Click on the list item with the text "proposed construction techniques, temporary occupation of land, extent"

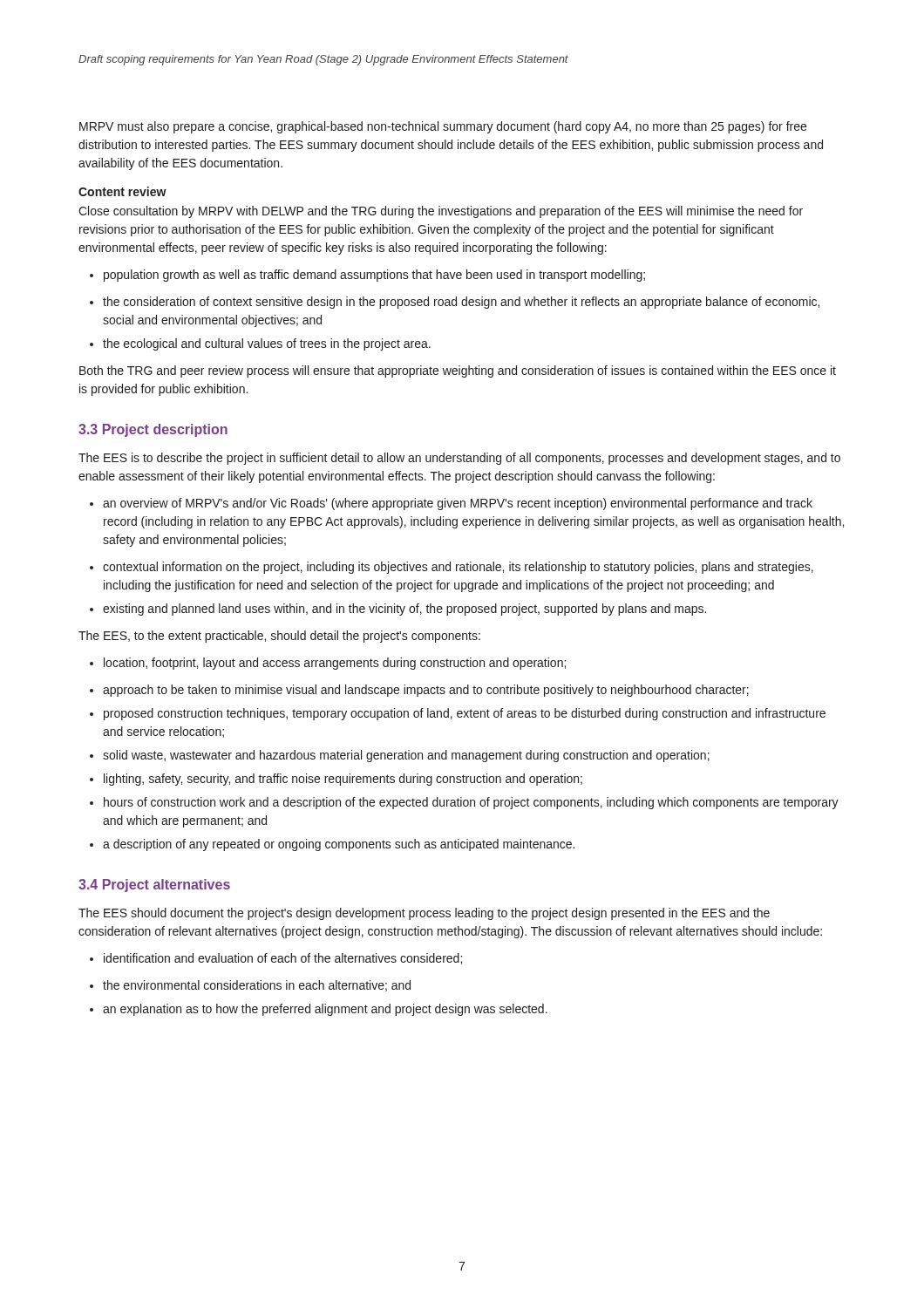coord(462,723)
